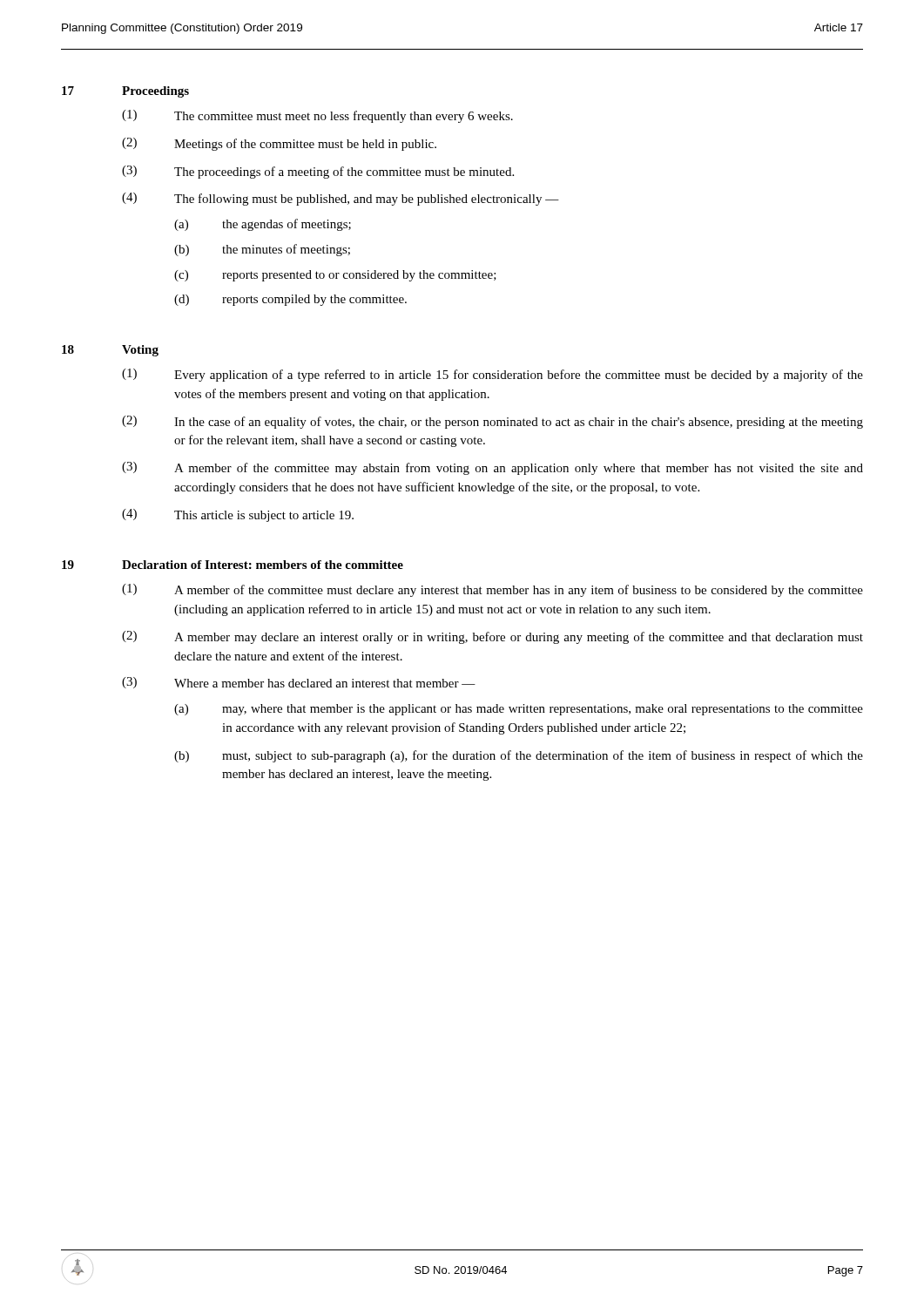
Task: Locate the block of text that opens with "(2) In the case of an"
Action: [492, 432]
